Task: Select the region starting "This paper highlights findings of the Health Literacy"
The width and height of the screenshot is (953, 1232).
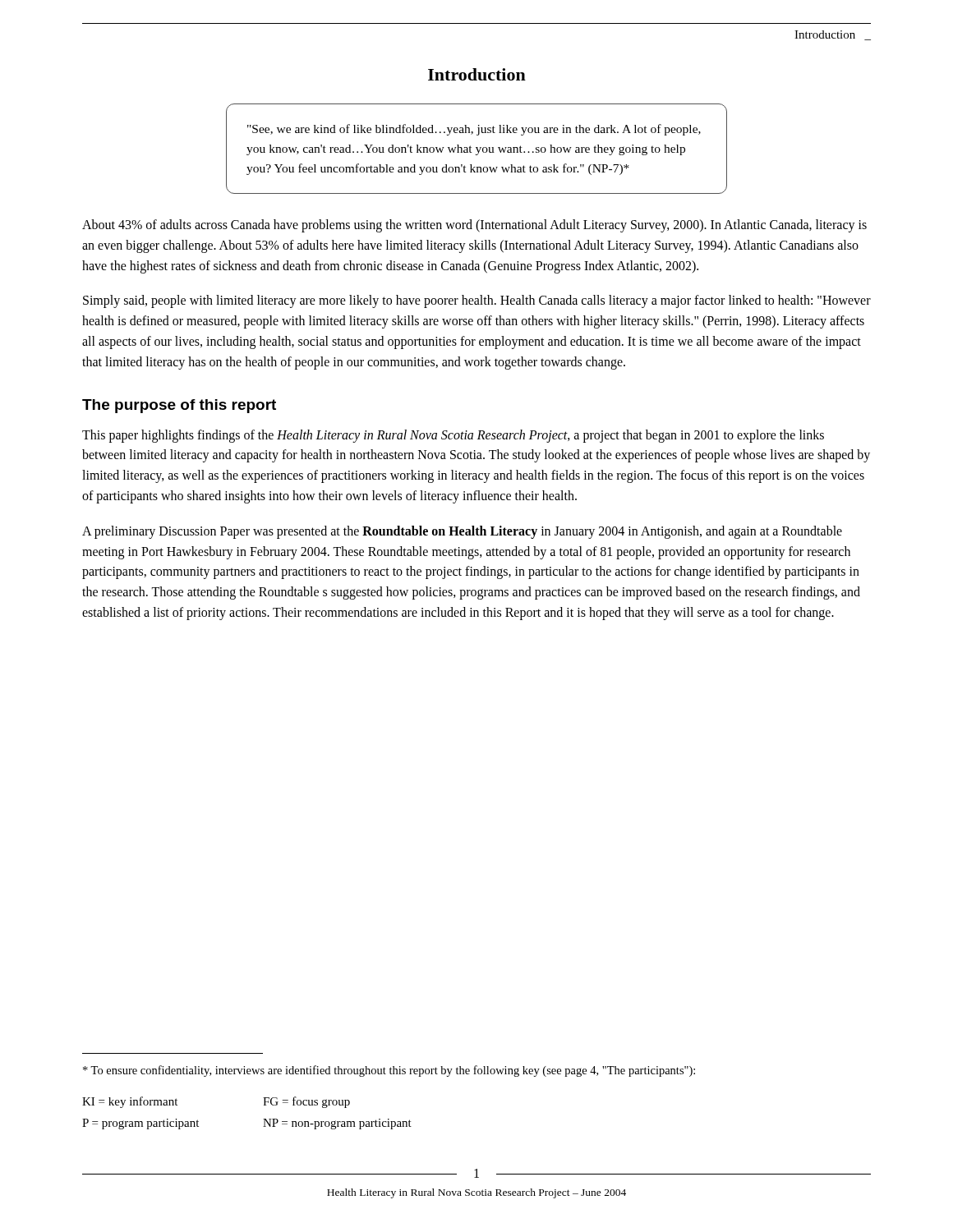Action: point(476,465)
